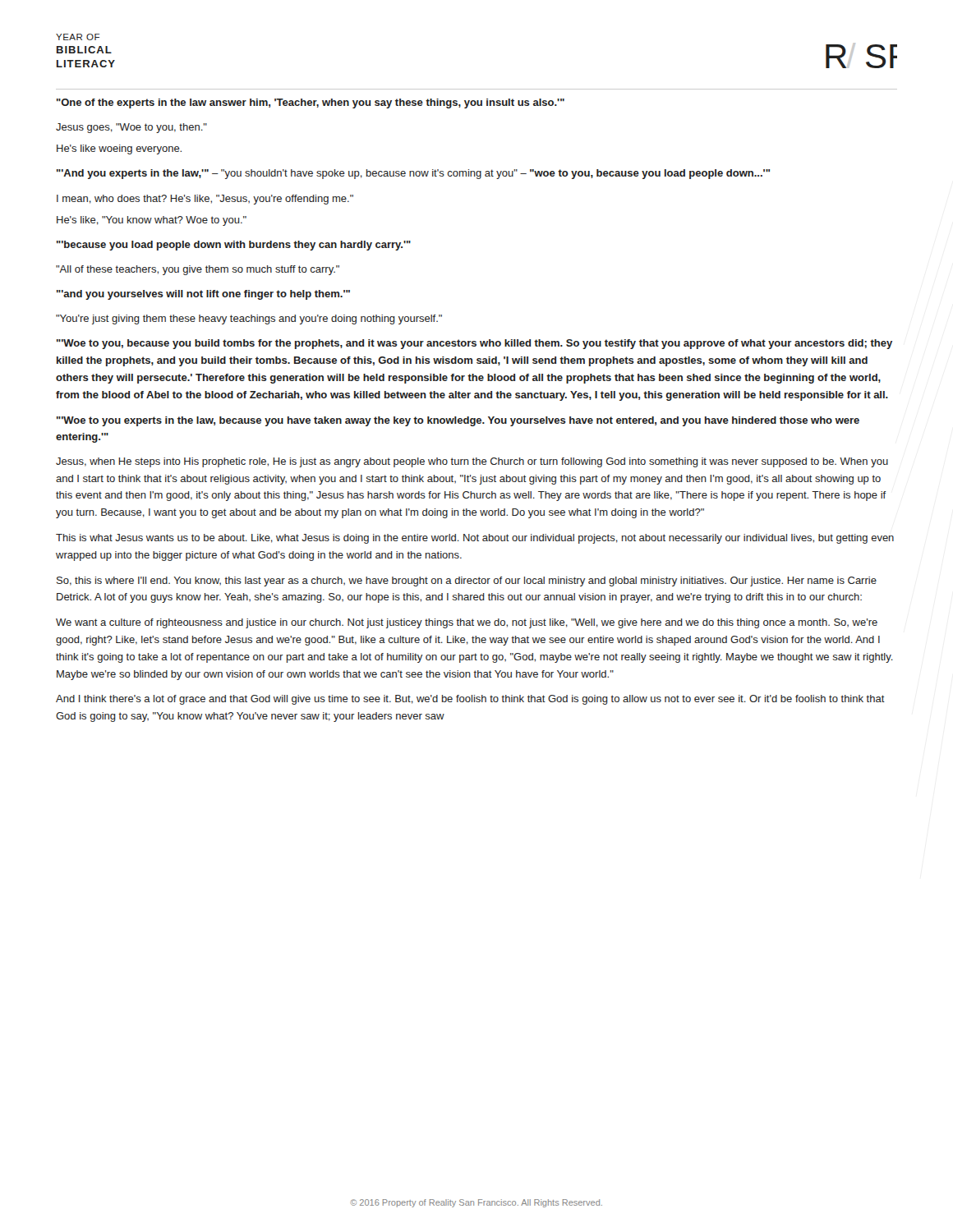Click on the text block that says ""You're just giving them these"
The width and height of the screenshot is (953, 1232).
click(x=249, y=319)
